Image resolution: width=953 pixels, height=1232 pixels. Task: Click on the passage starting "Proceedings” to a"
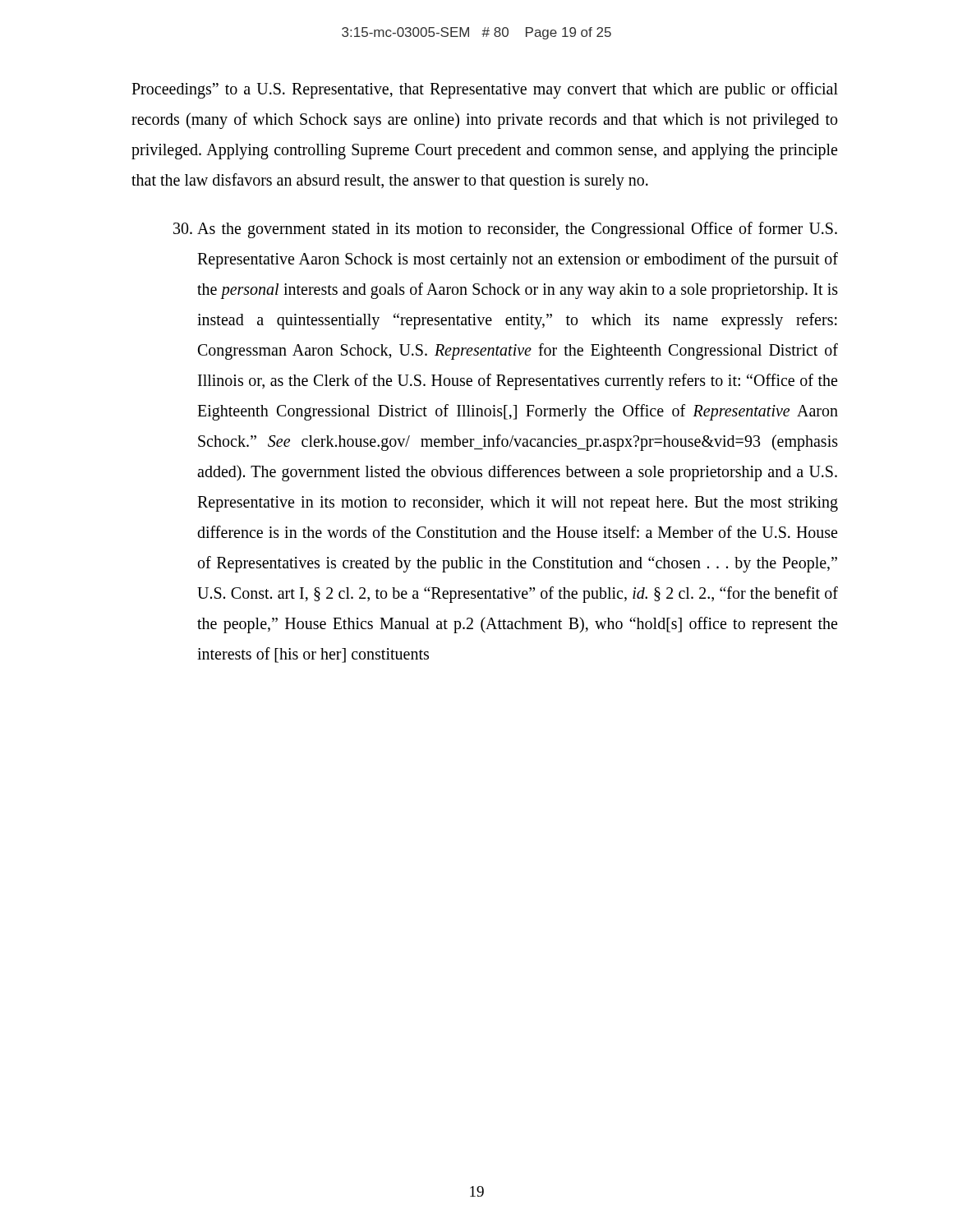pos(485,134)
